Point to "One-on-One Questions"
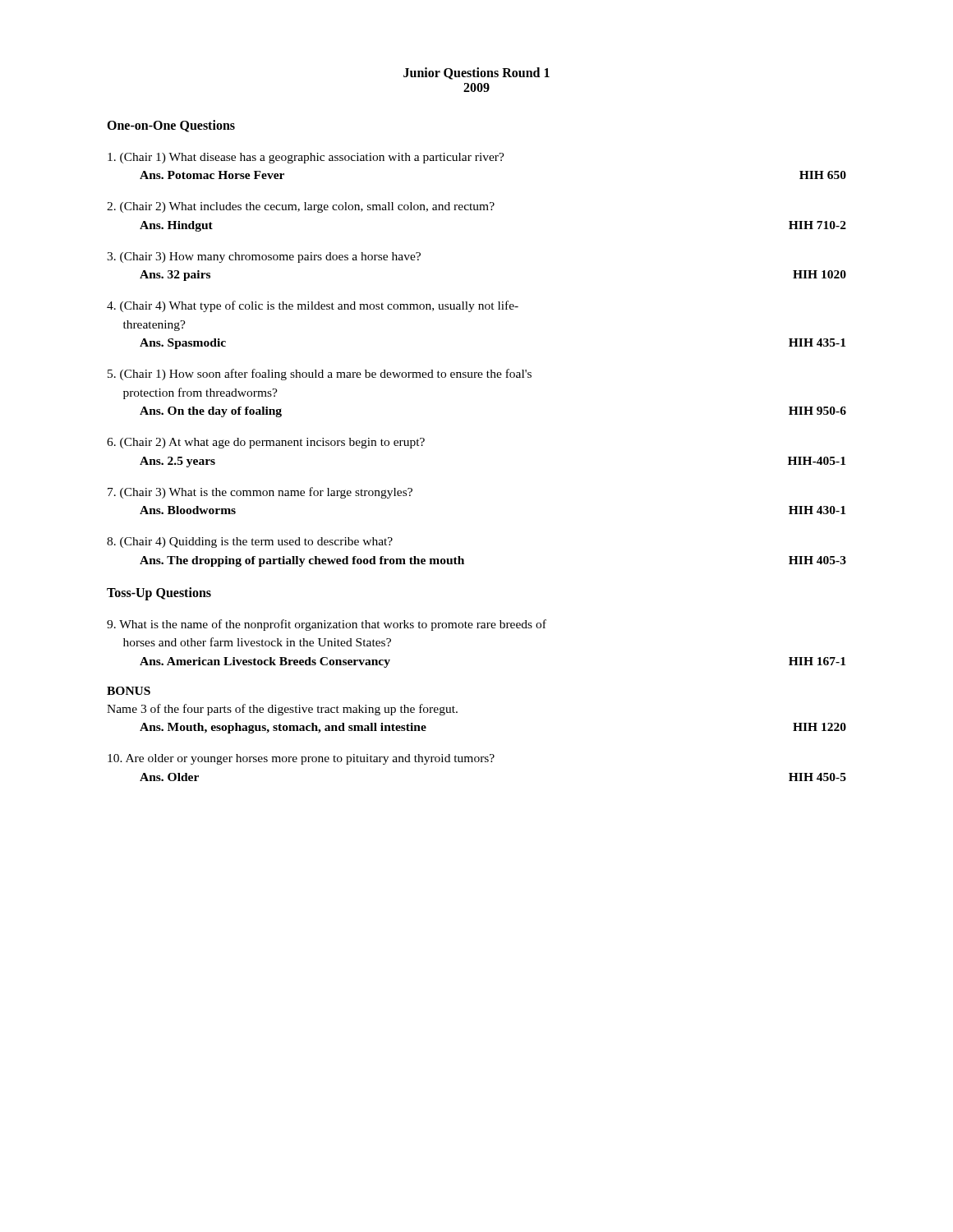 tap(171, 125)
